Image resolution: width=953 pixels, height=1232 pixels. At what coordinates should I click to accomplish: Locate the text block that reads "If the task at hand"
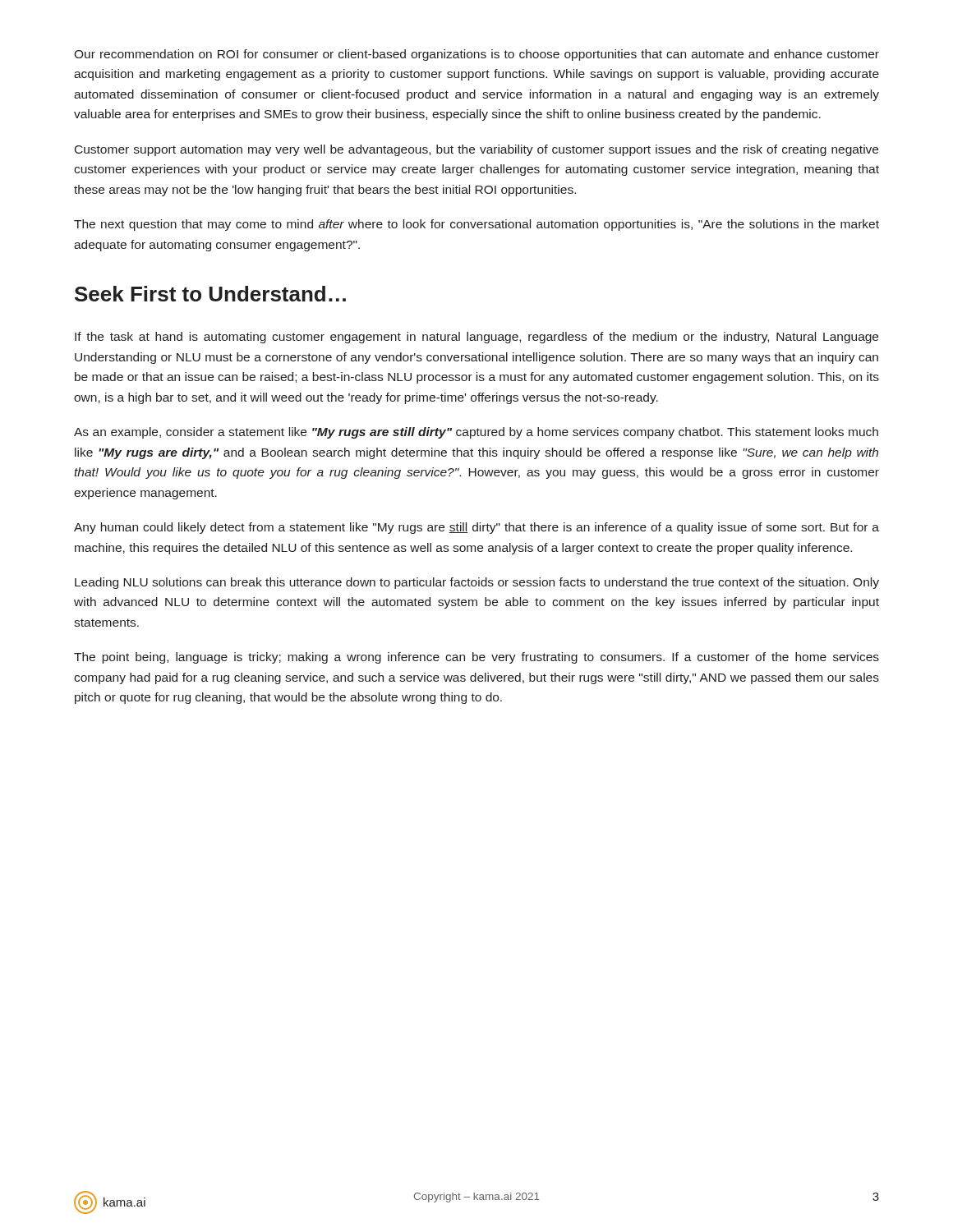pyautogui.click(x=476, y=367)
